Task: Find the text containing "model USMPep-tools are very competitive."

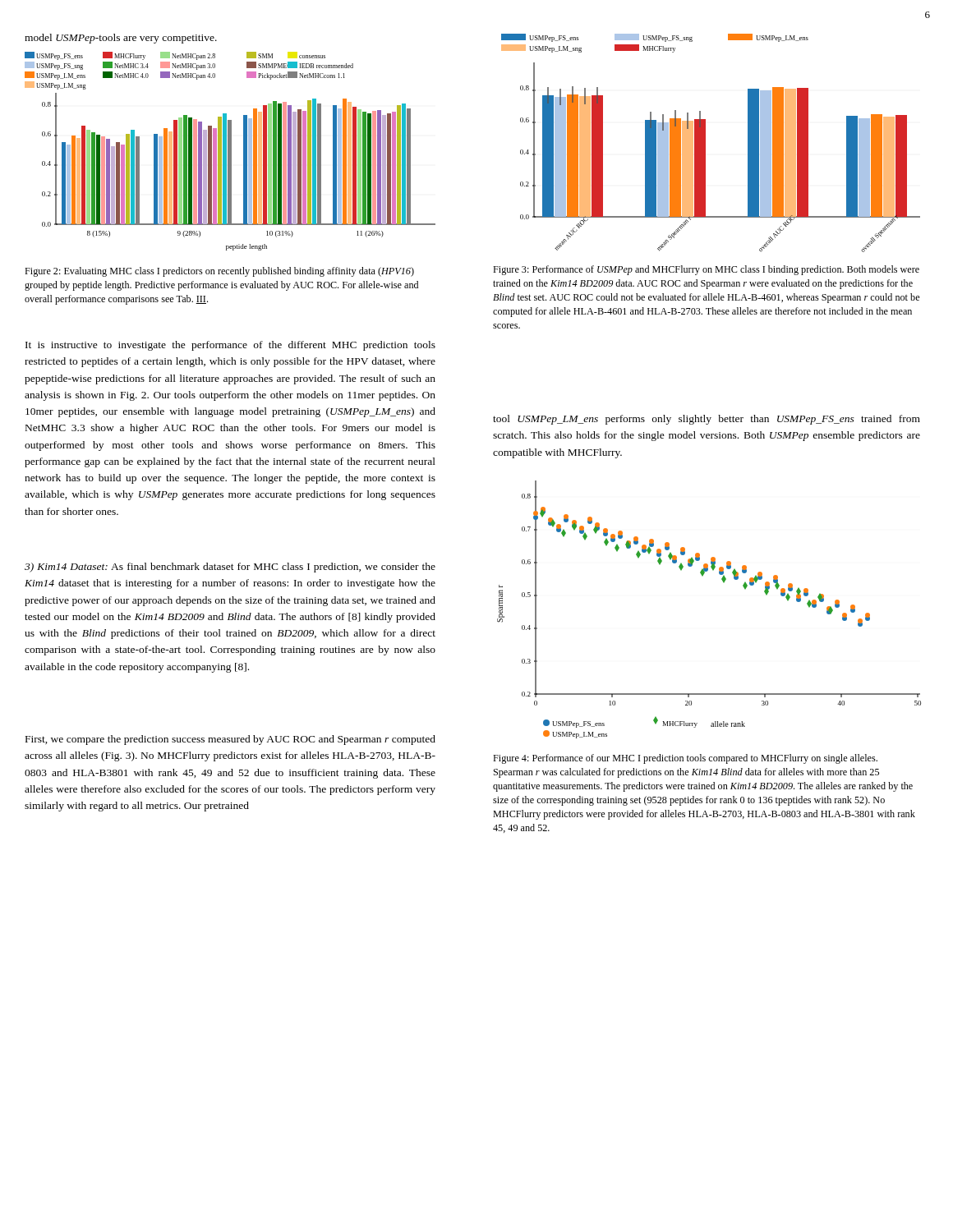Action: [x=121, y=37]
